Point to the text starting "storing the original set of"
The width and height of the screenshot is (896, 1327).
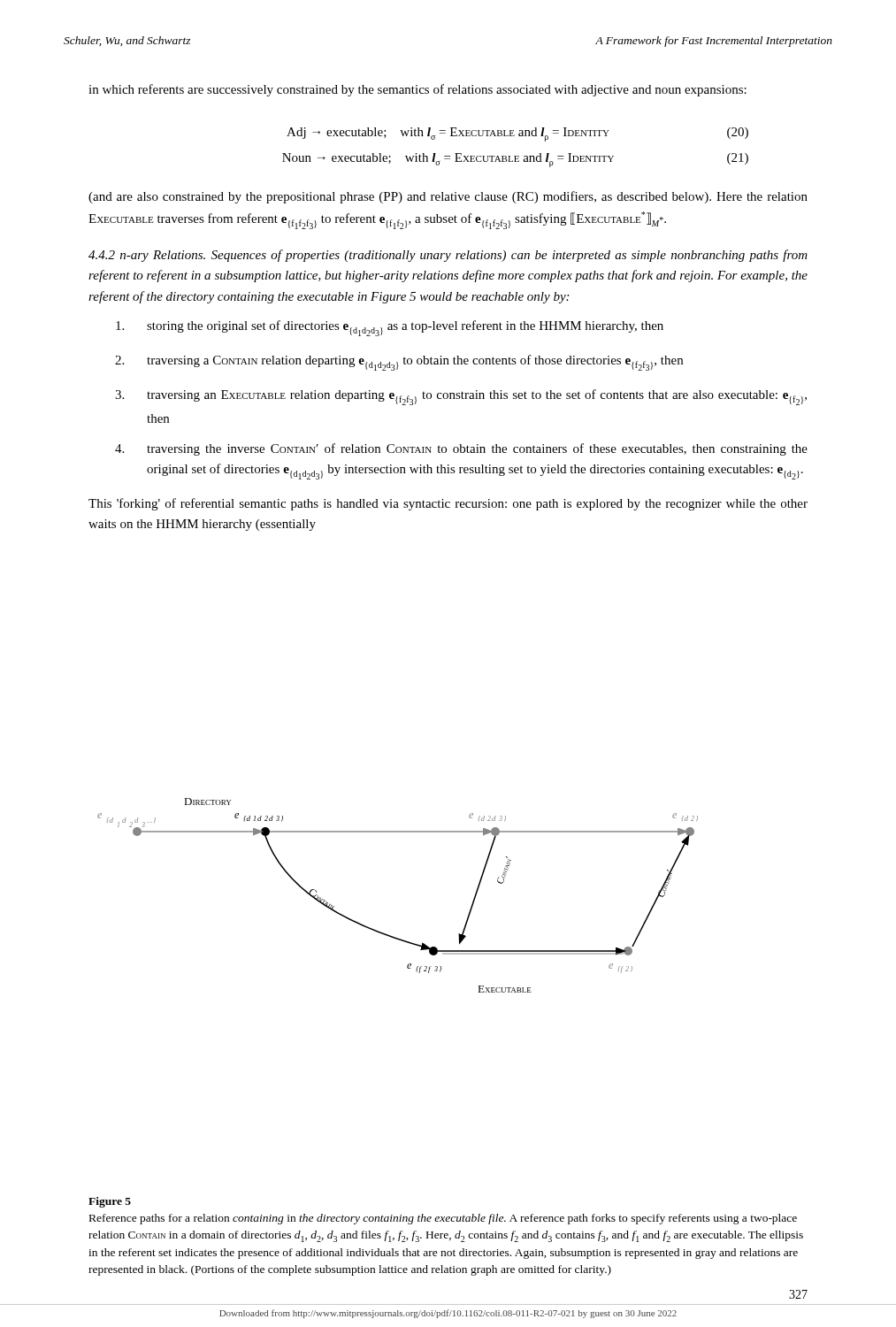(x=461, y=328)
